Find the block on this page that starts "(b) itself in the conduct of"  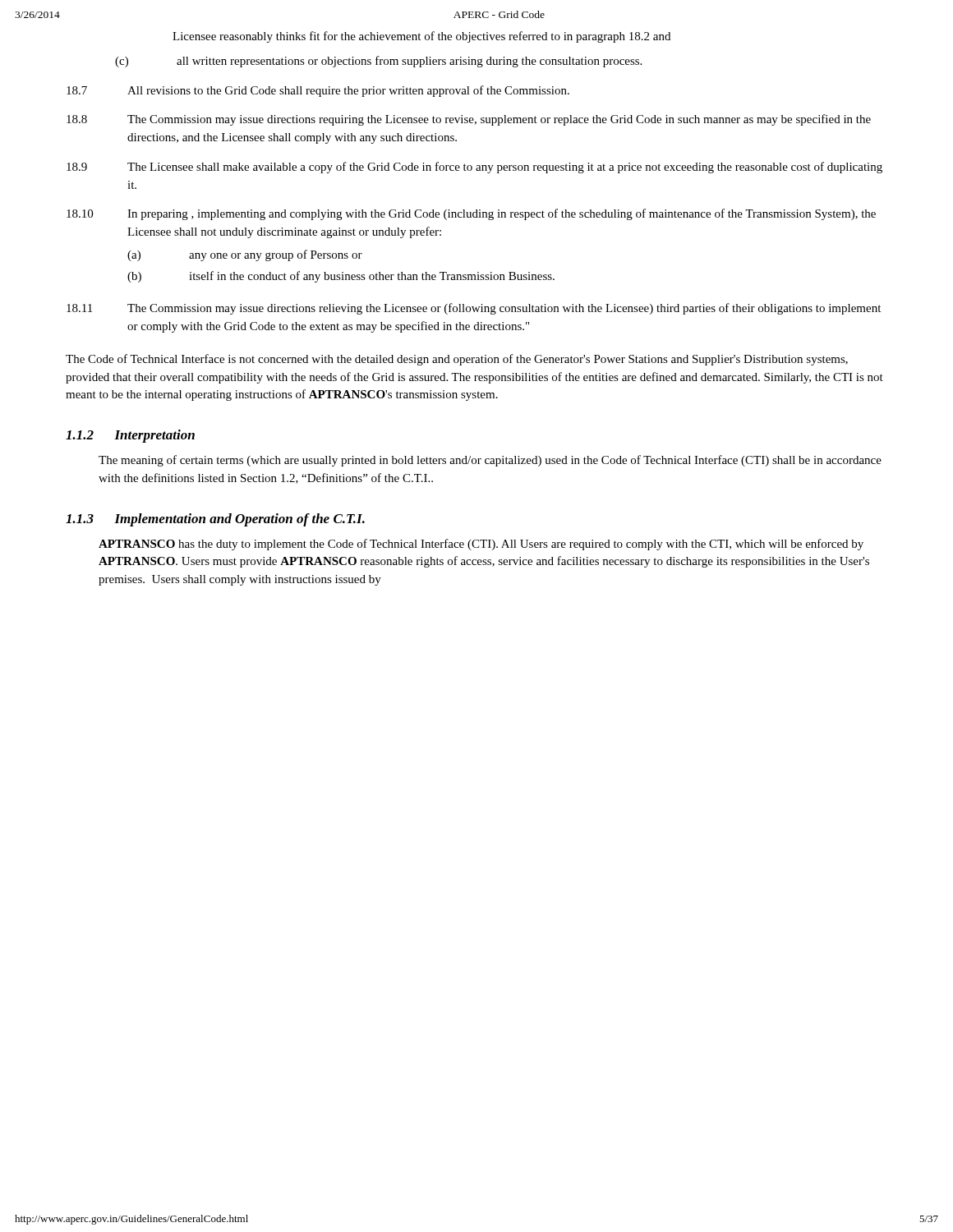tap(341, 276)
